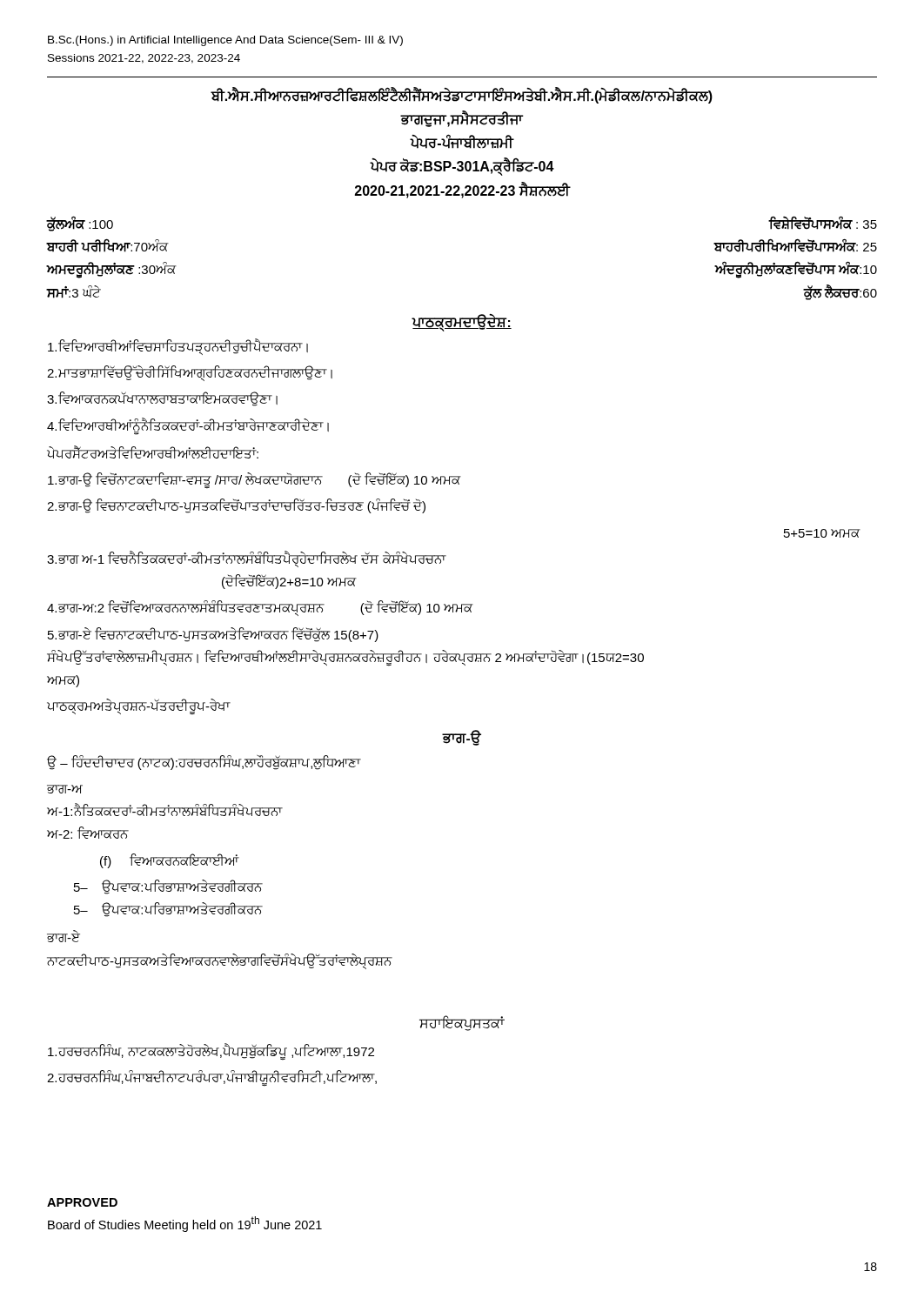Locate the text that says "5– ਉਪਵਾਕ:ਪਰਿਭਾਸ਼ਾਅਤੇਵਰਗੀਕਰਨ 5– ਉਪਵਾਕ:ਪਰਿਭਾਸ਼ਾਅਤੇਵਰਗੀਕਰਨ"

[x=167, y=898]
